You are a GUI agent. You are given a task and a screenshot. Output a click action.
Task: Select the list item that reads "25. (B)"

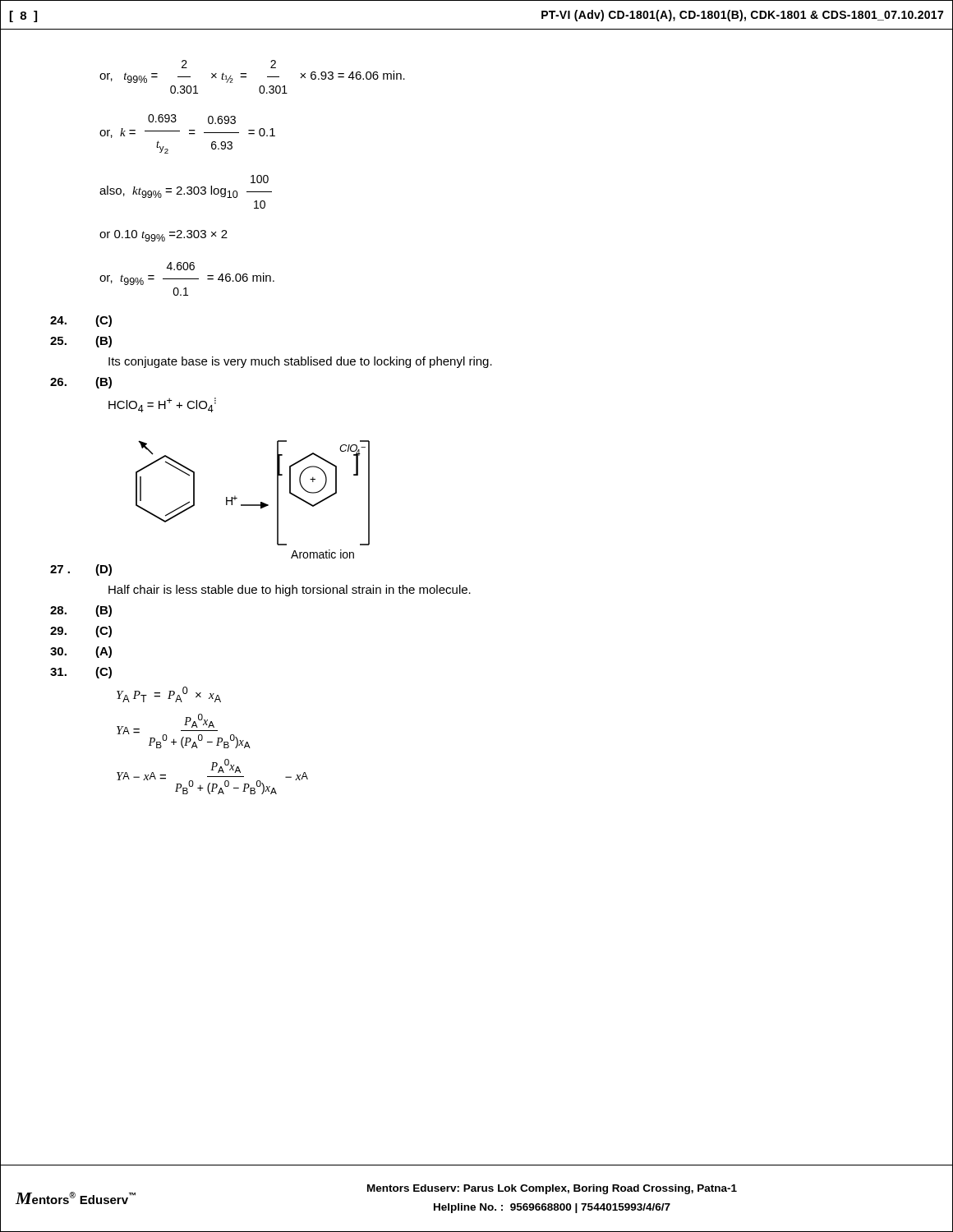coord(61,341)
